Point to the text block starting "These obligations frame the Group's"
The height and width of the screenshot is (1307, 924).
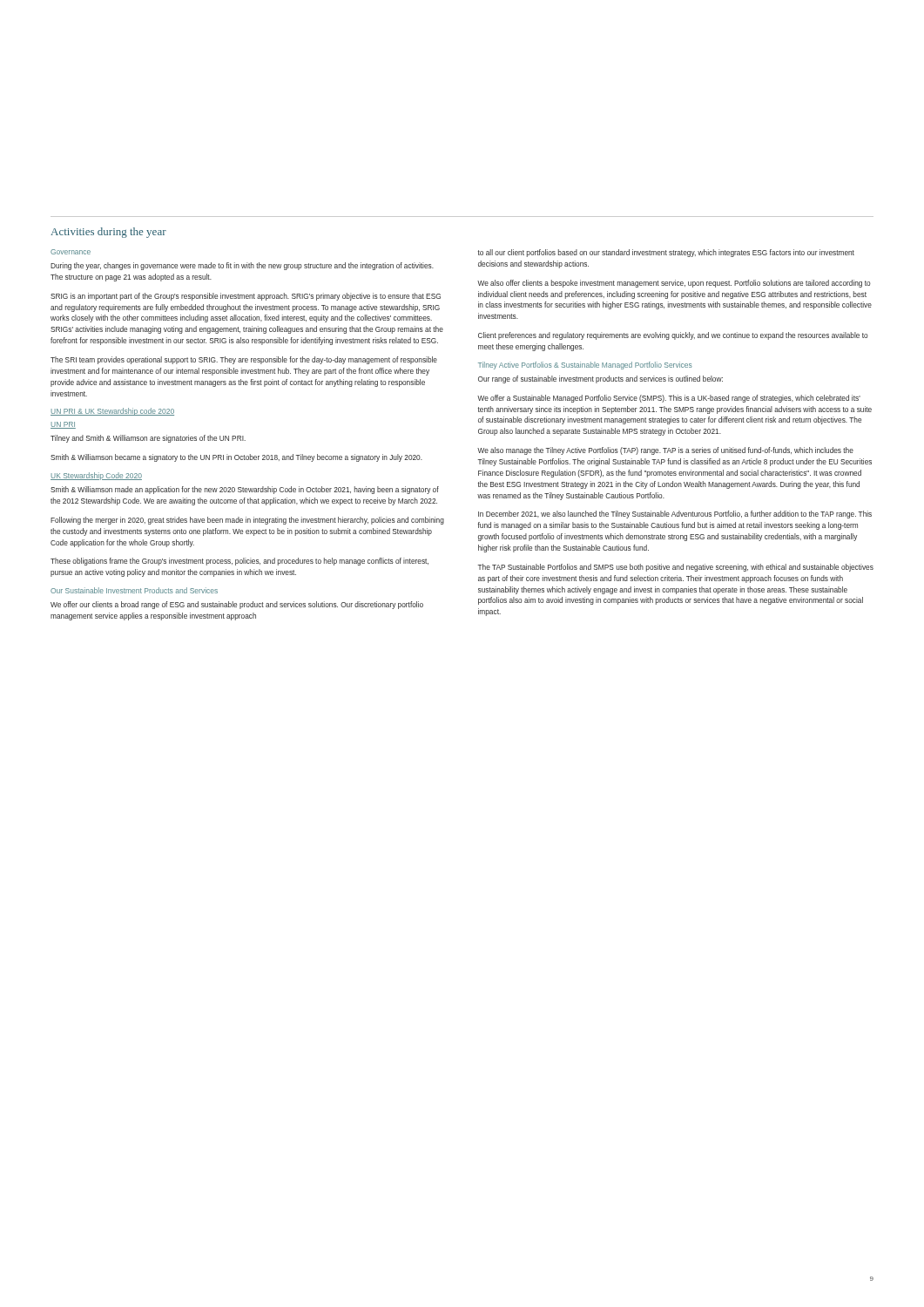coord(248,567)
